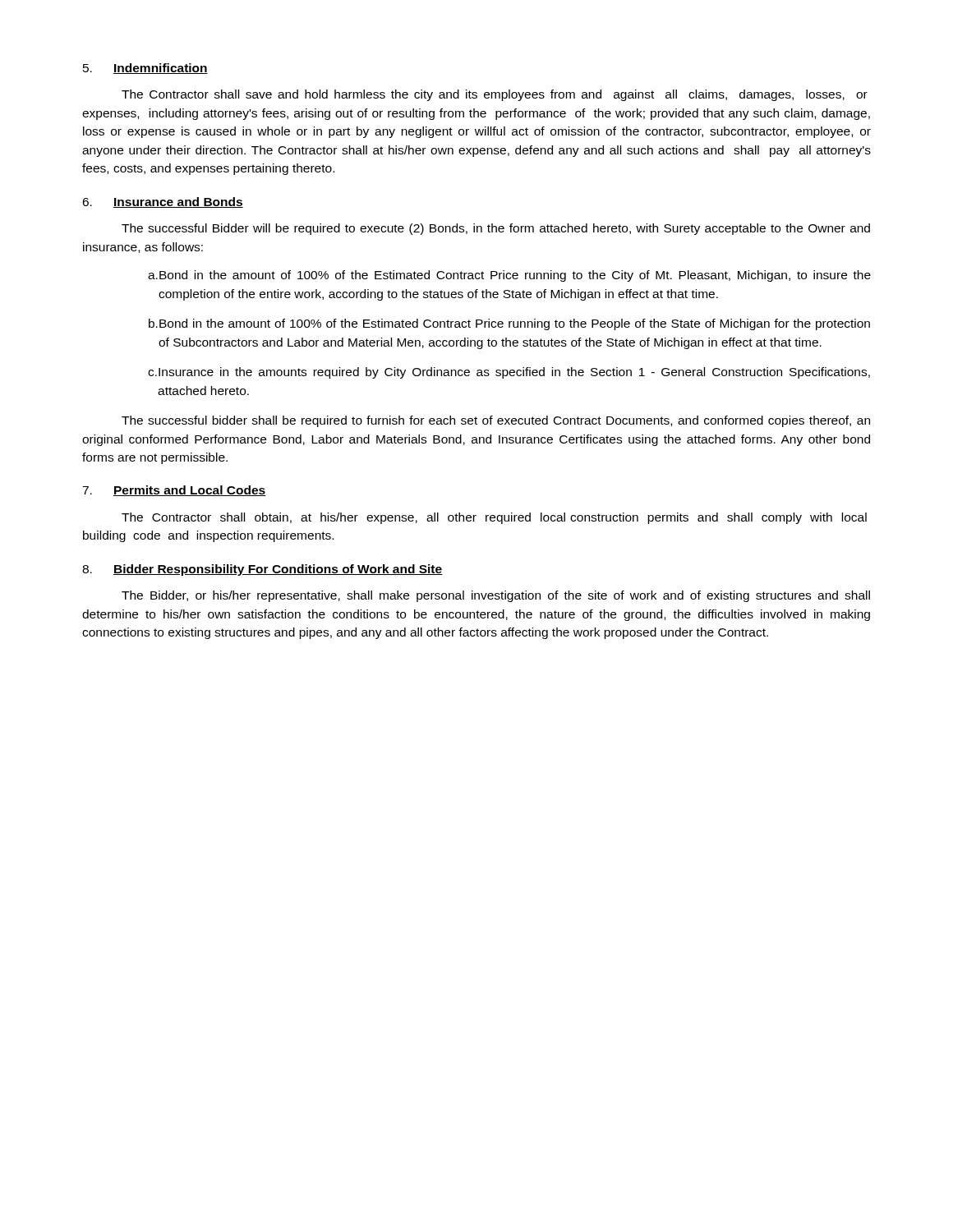
Task: Select the passage starting "b. Bond in the"
Action: pos(476,333)
